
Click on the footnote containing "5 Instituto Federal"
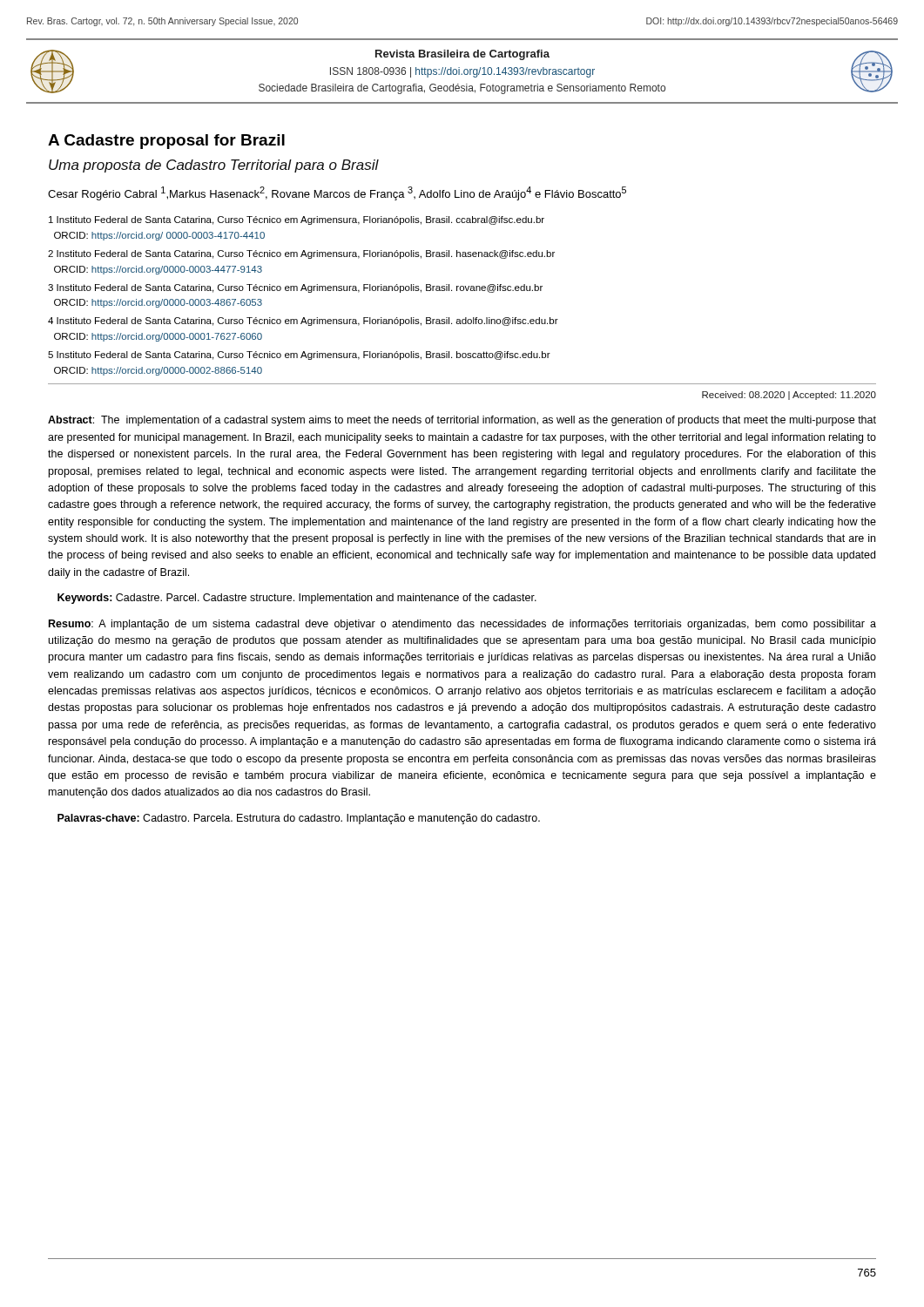(299, 362)
